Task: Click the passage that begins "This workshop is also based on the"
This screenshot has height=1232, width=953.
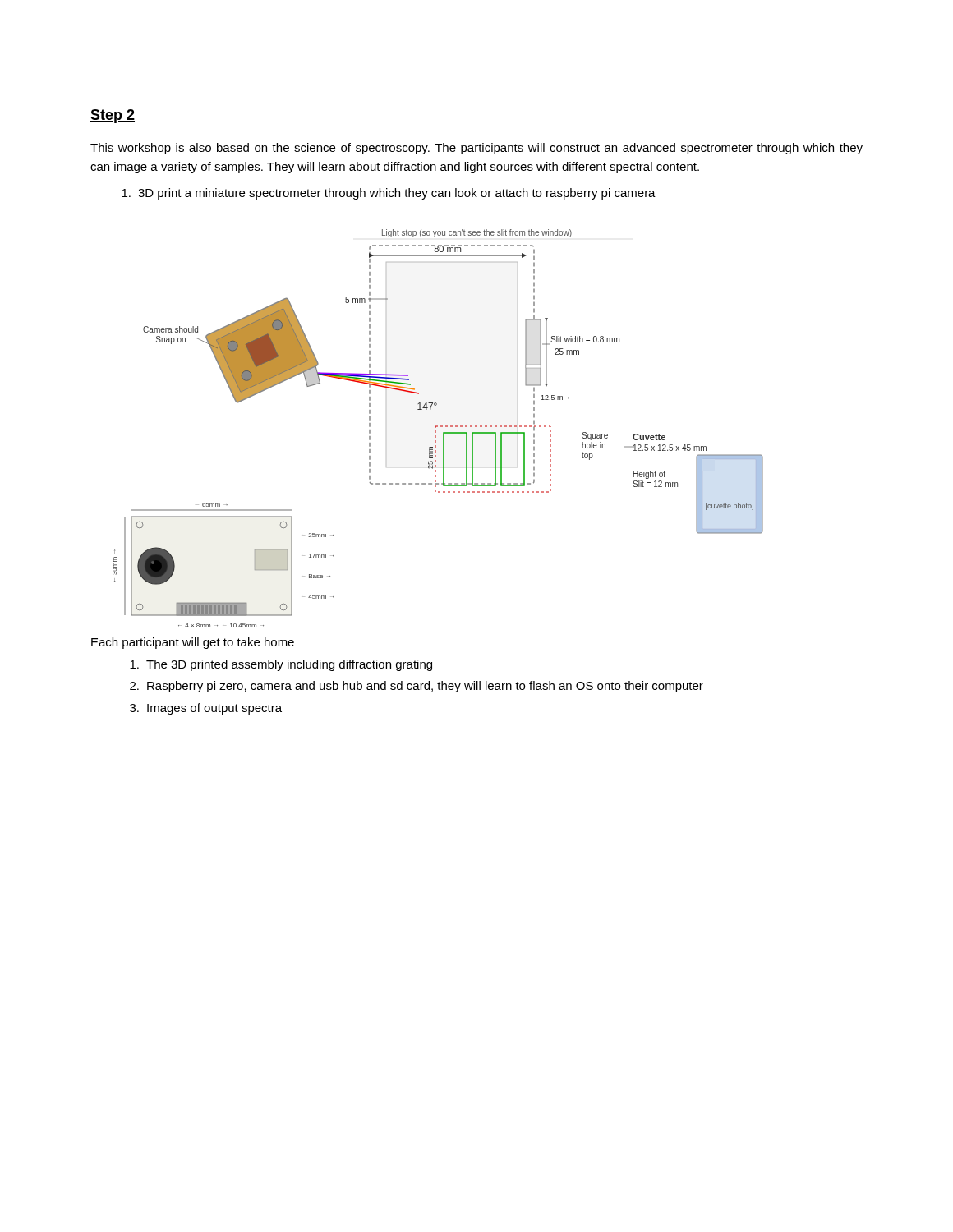Action: tap(476, 157)
